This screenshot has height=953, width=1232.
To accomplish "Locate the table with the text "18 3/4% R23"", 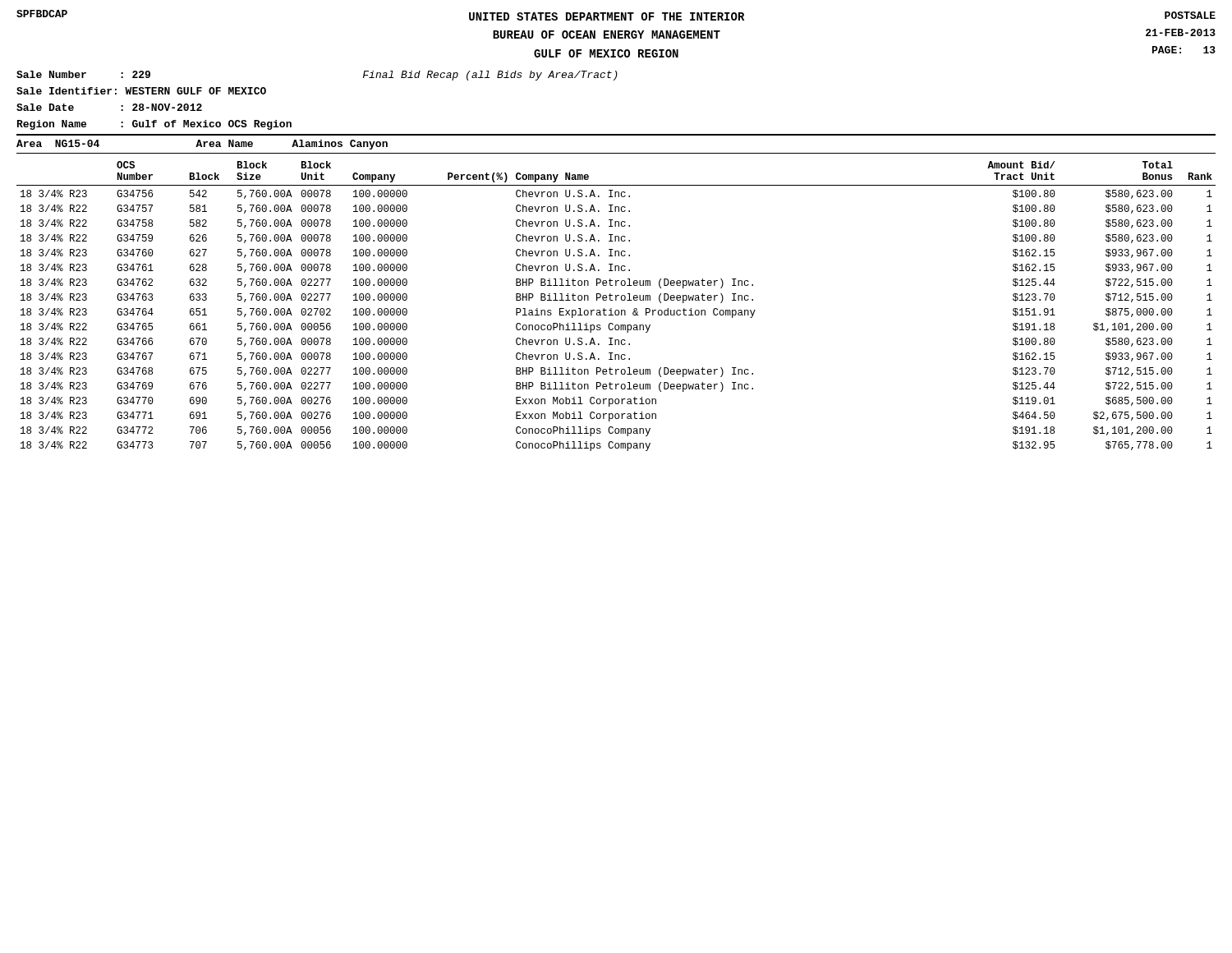I will point(616,306).
